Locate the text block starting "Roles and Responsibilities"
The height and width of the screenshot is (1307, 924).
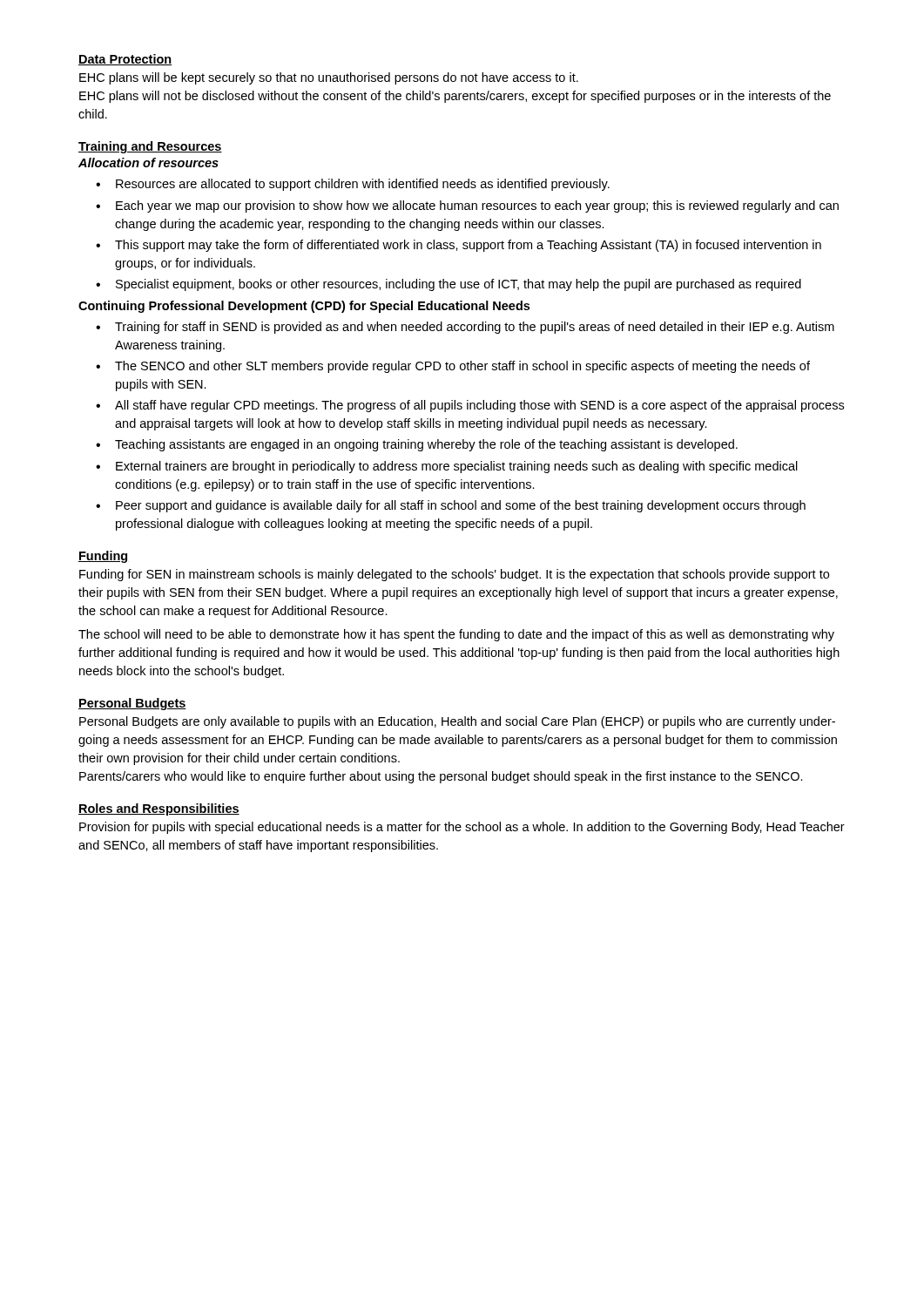(159, 809)
